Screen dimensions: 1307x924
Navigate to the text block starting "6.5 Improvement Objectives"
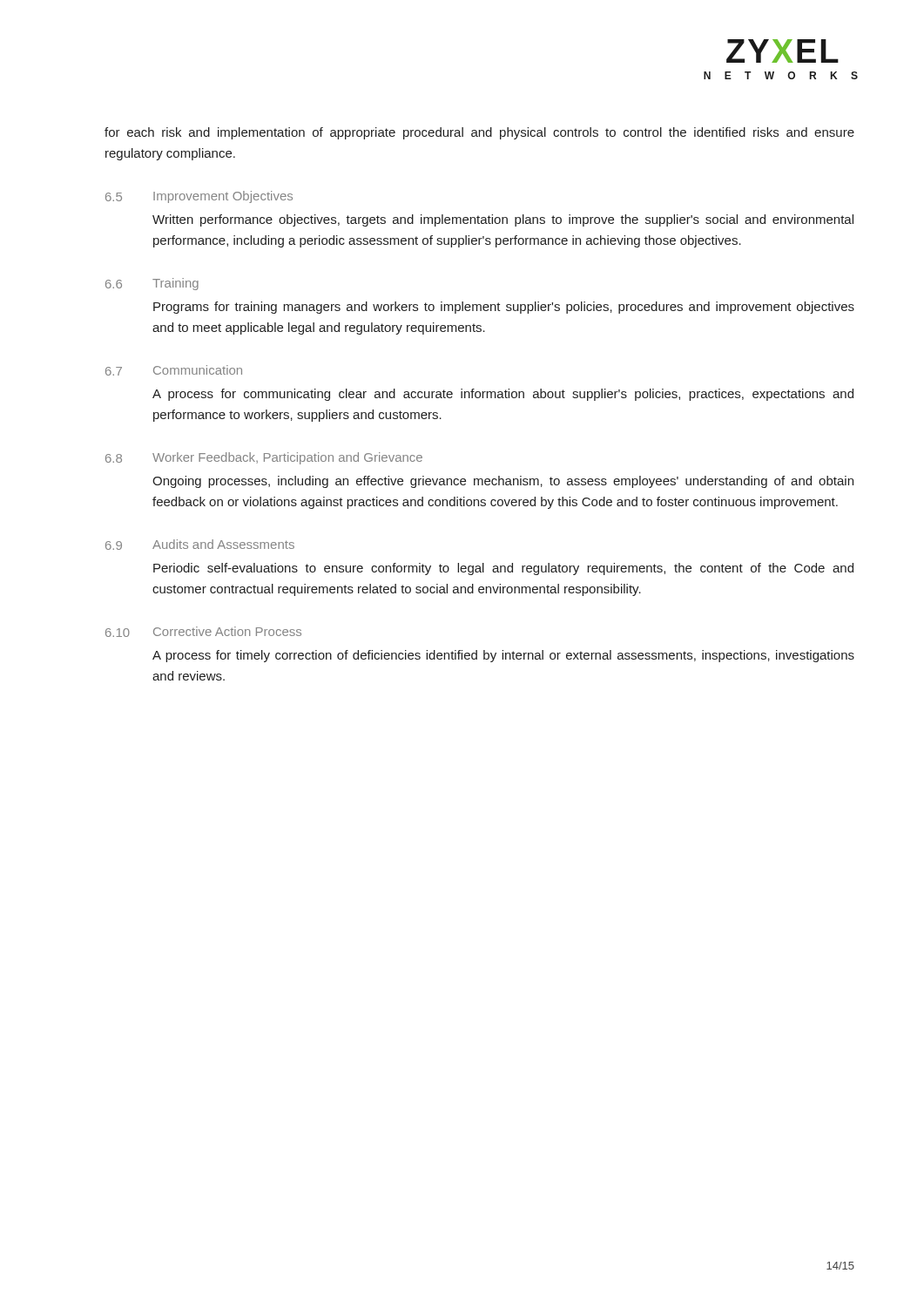(199, 196)
